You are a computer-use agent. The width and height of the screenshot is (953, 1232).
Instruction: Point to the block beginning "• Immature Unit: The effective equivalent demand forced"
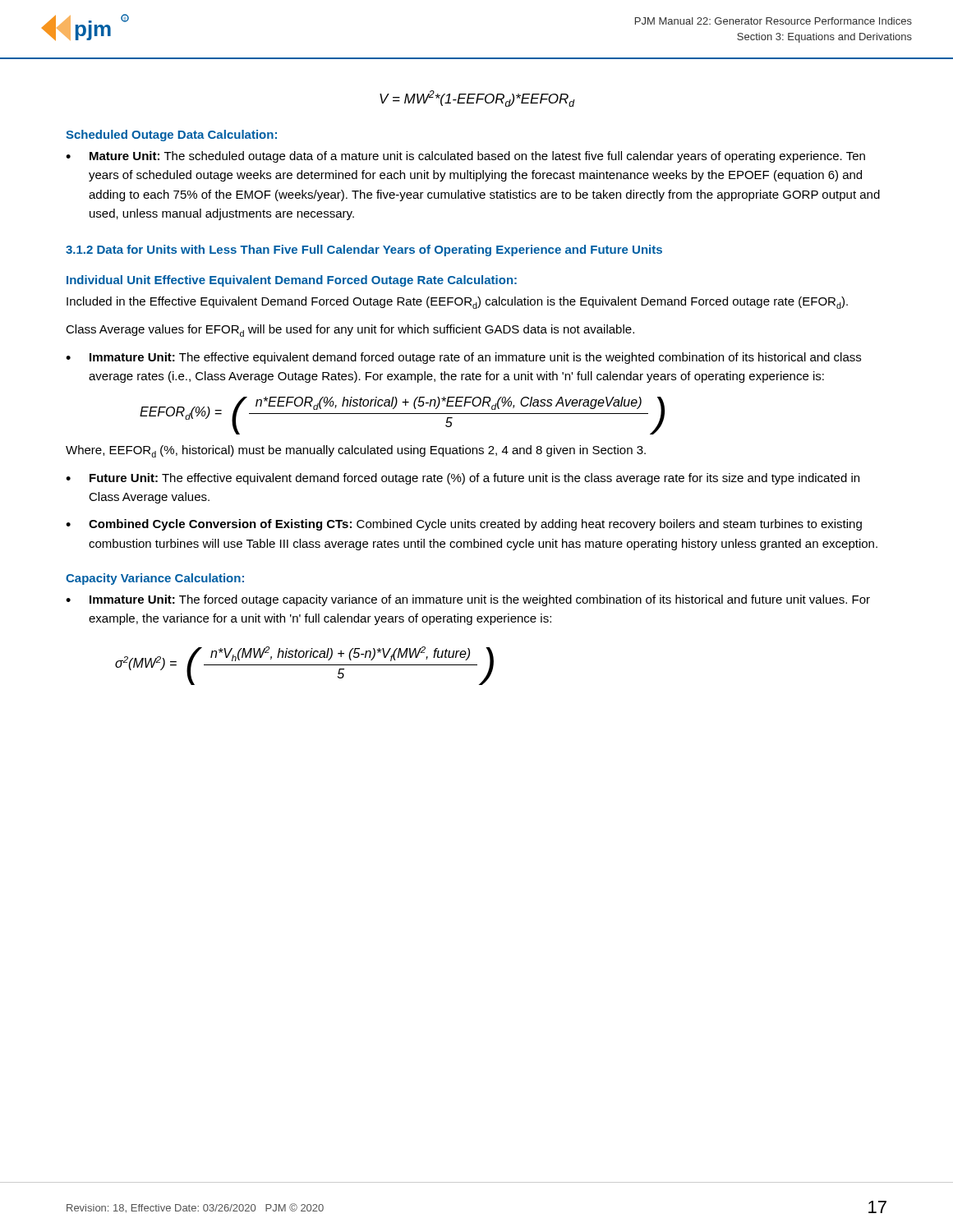tap(476, 366)
